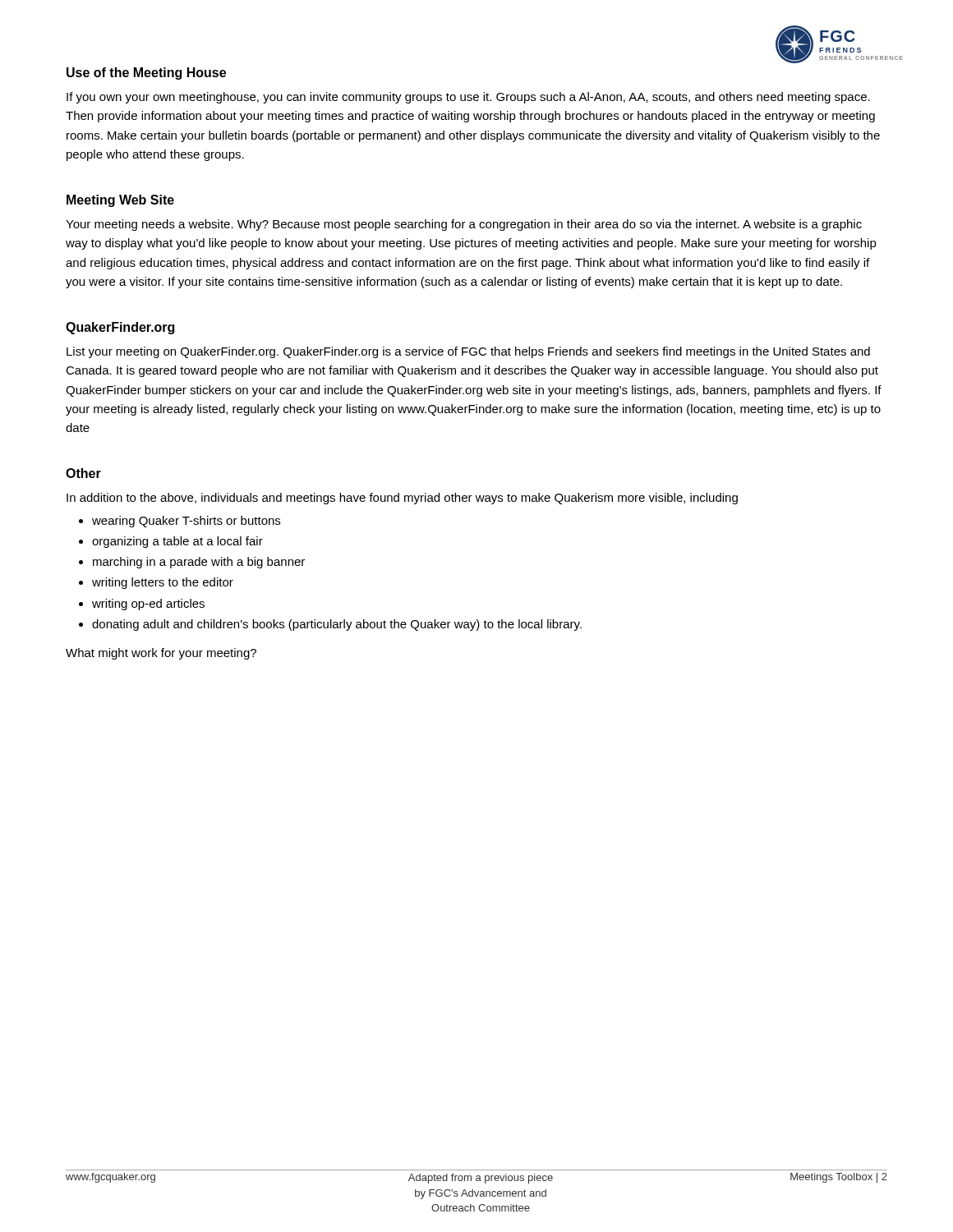Screen dimensions: 1232x953
Task: Locate a logo
Action: pyautogui.click(x=839, y=44)
